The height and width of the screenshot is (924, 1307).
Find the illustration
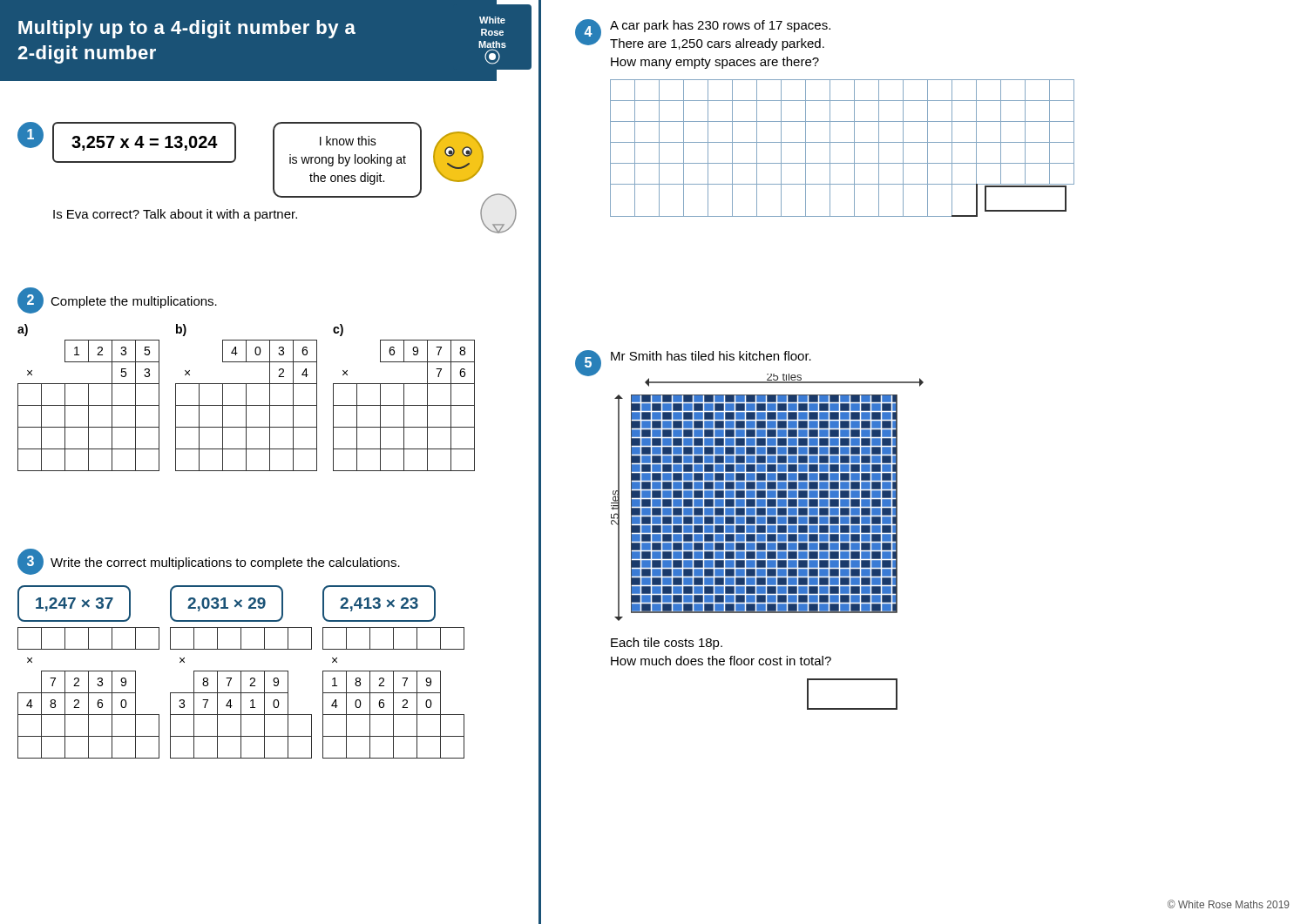767,497
